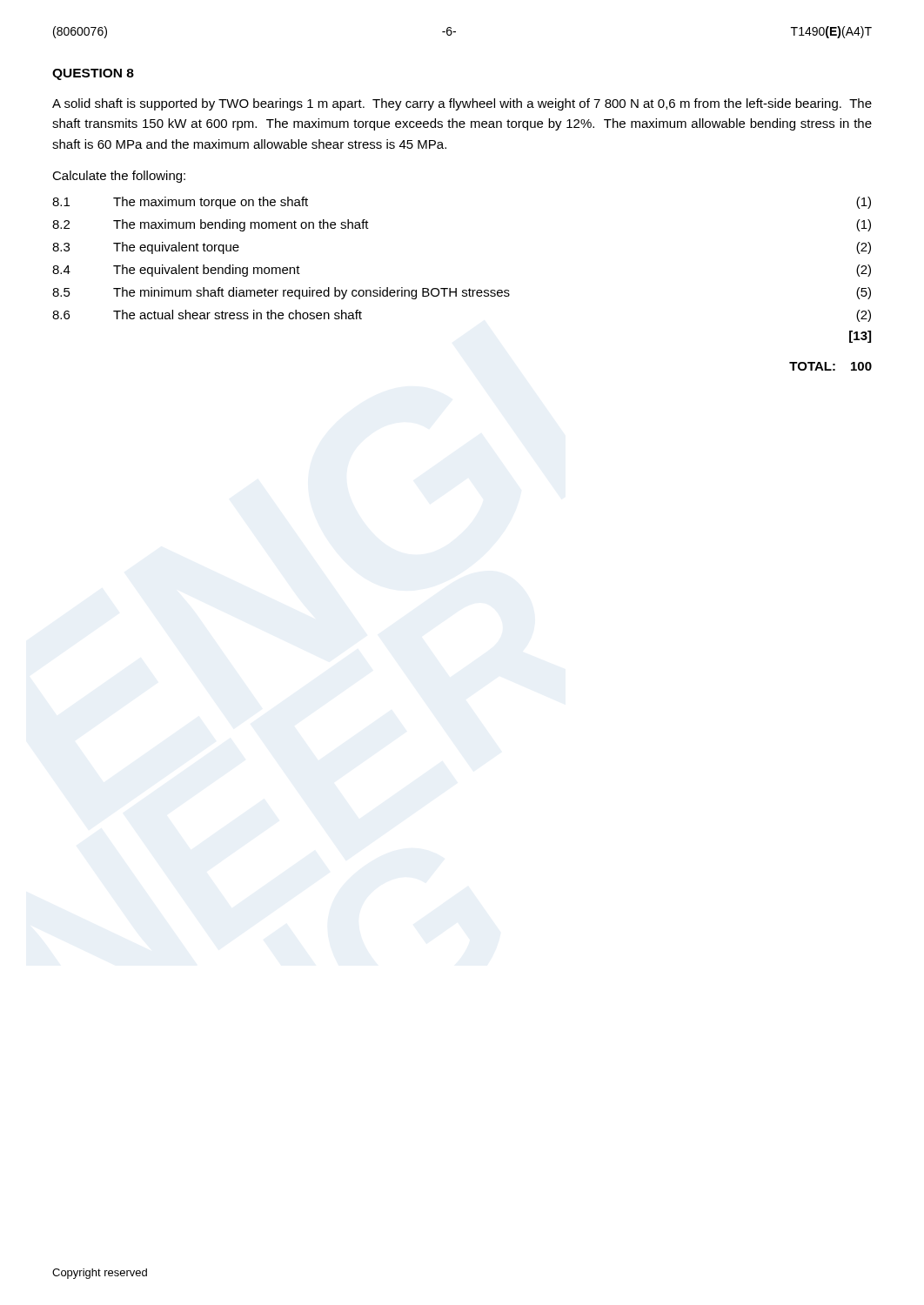924x1305 pixels.
Task: Where does it say "Calculate the following:"?
Action: tap(119, 175)
